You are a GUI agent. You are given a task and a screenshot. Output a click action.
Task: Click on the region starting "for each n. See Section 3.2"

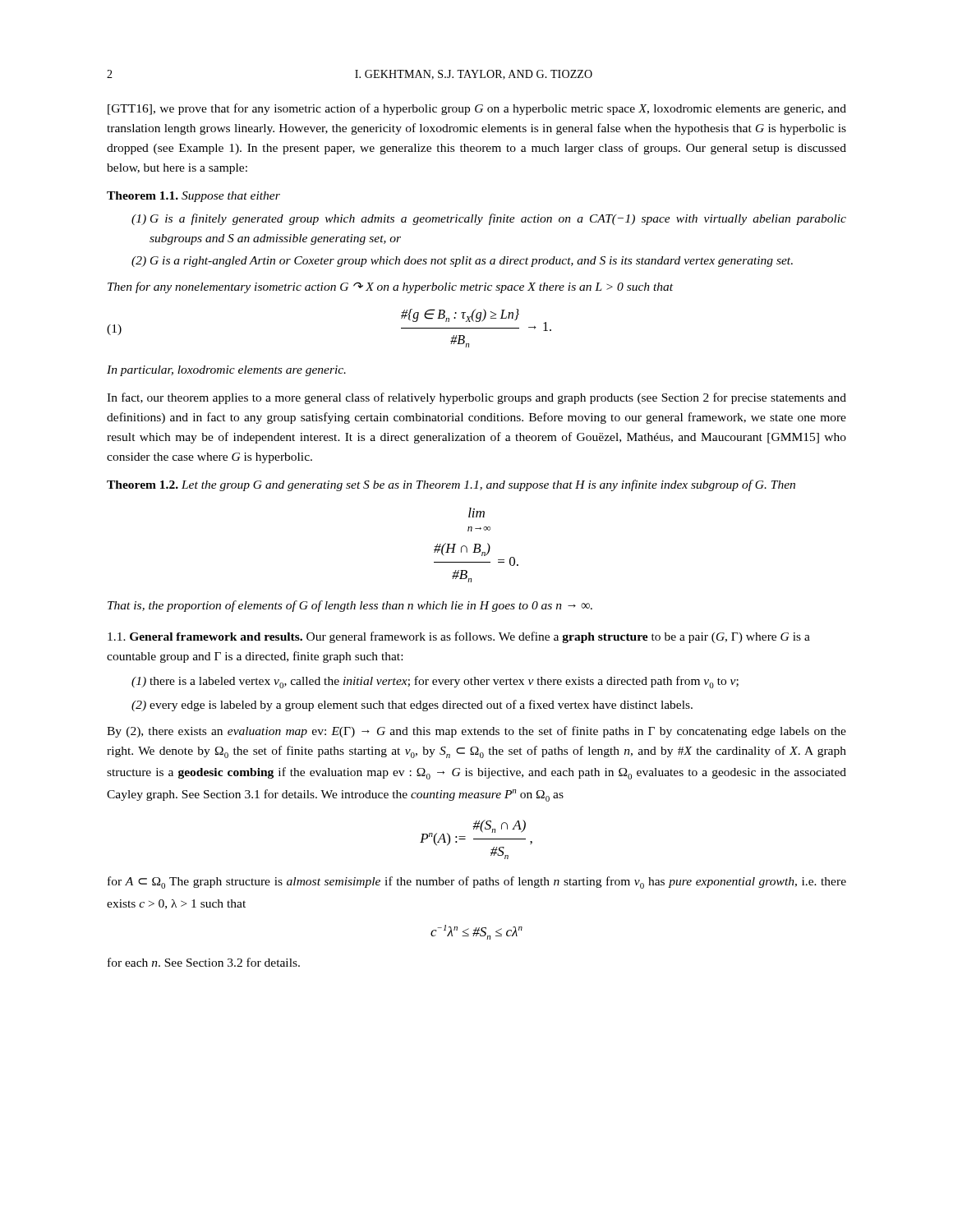coord(204,962)
